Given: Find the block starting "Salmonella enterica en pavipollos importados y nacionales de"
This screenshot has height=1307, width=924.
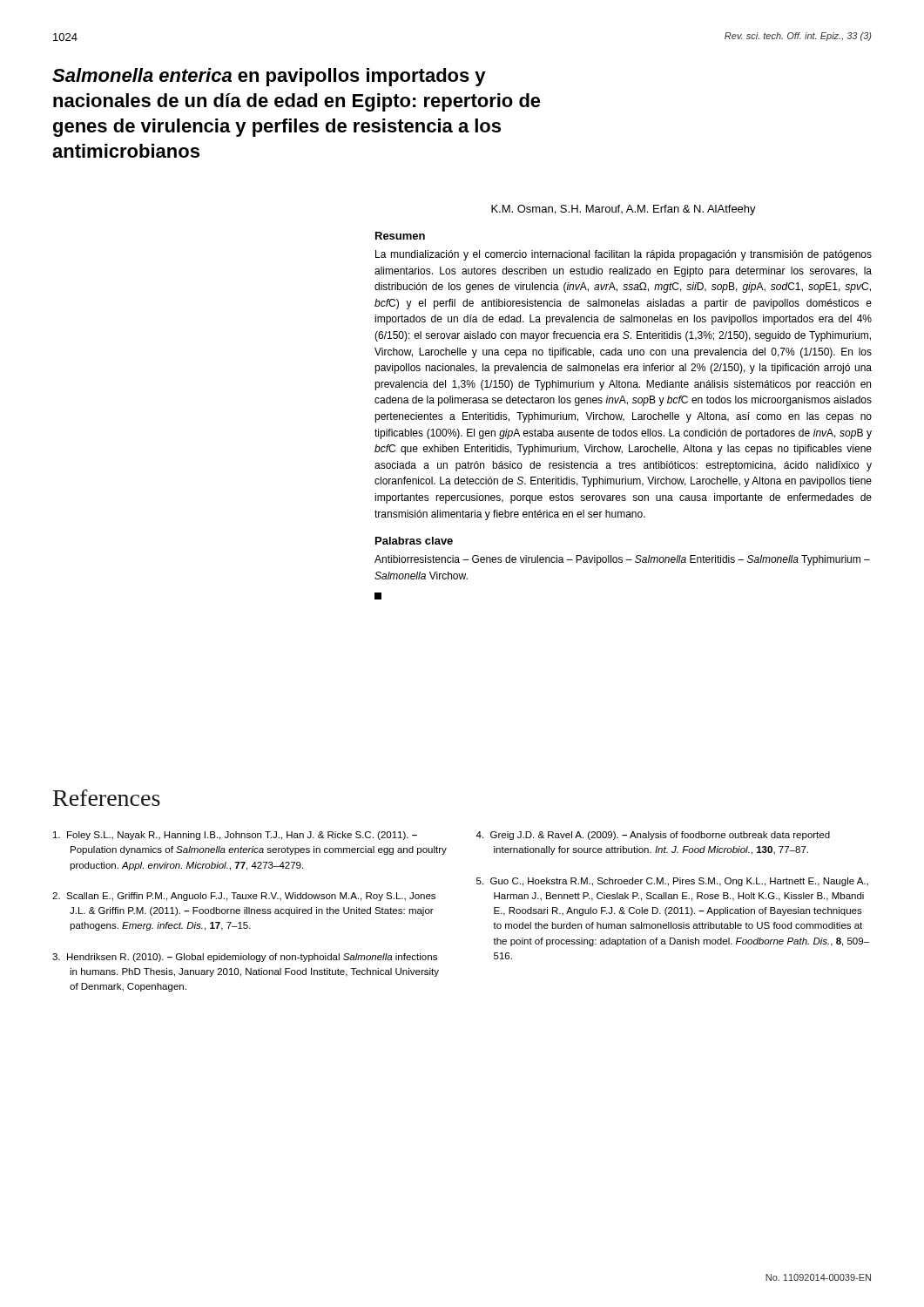Looking at the screenshot, I should pos(297,113).
